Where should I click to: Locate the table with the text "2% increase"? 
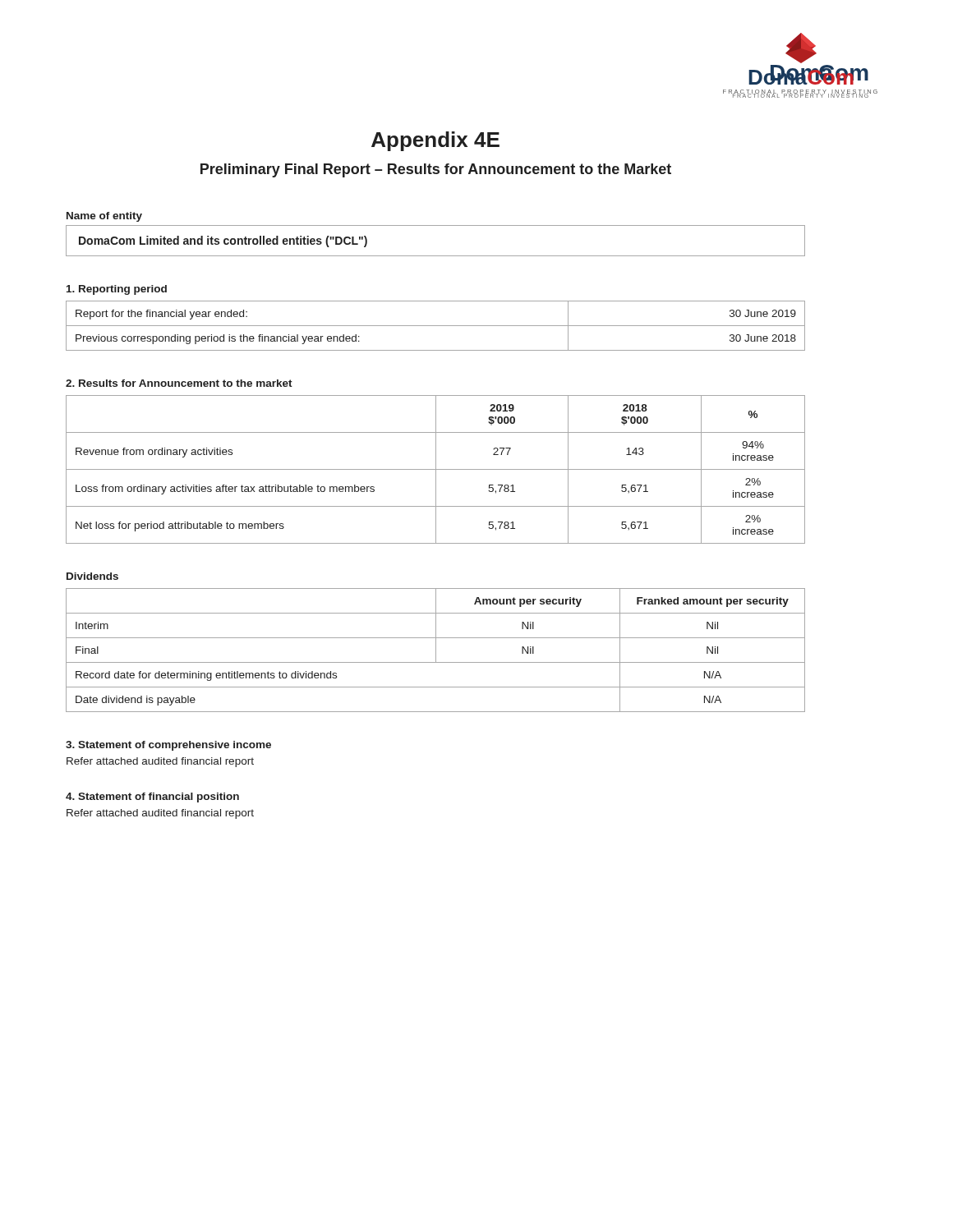click(x=435, y=469)
